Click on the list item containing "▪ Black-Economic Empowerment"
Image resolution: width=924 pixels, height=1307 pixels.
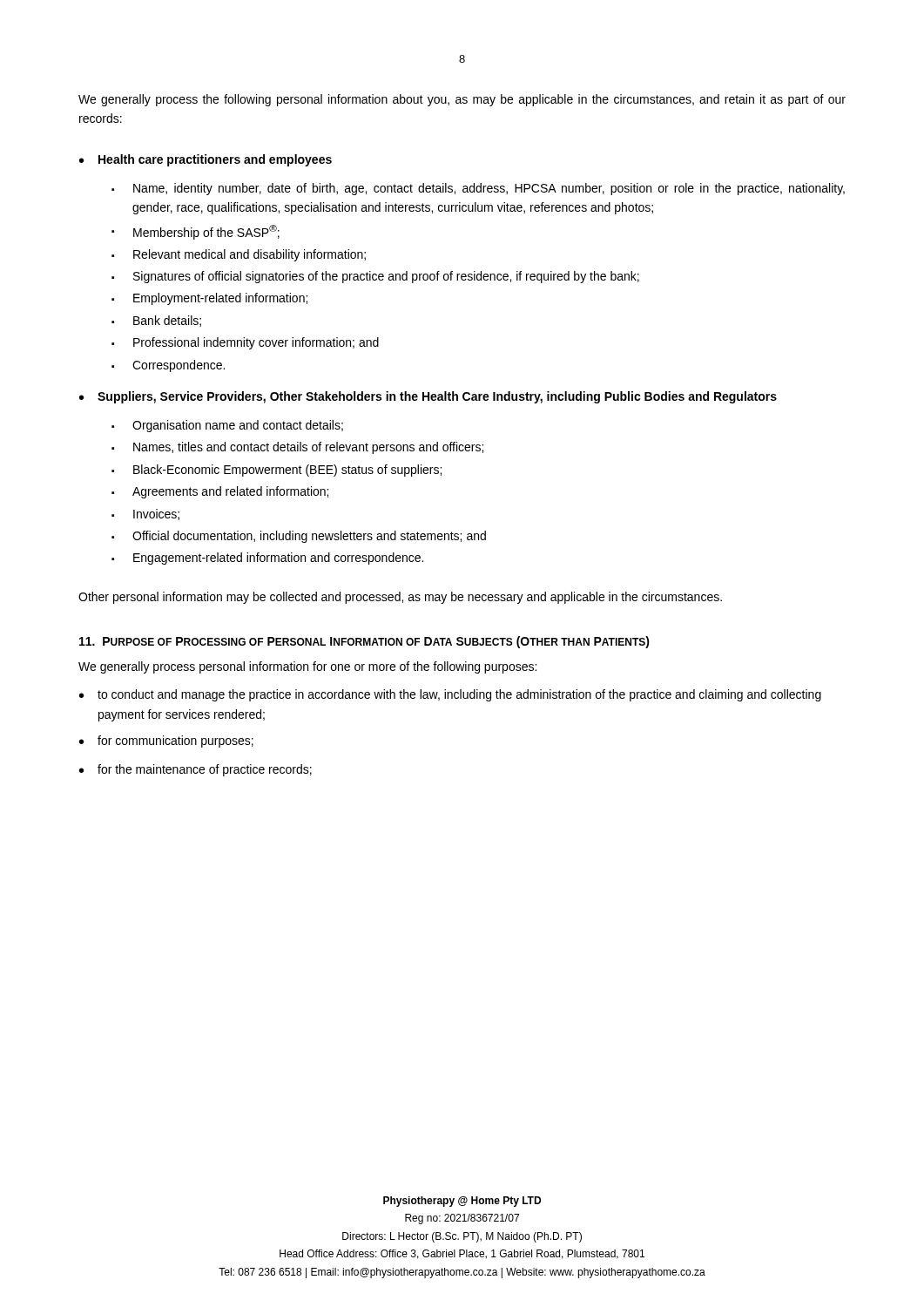click(x=277, y=470)
